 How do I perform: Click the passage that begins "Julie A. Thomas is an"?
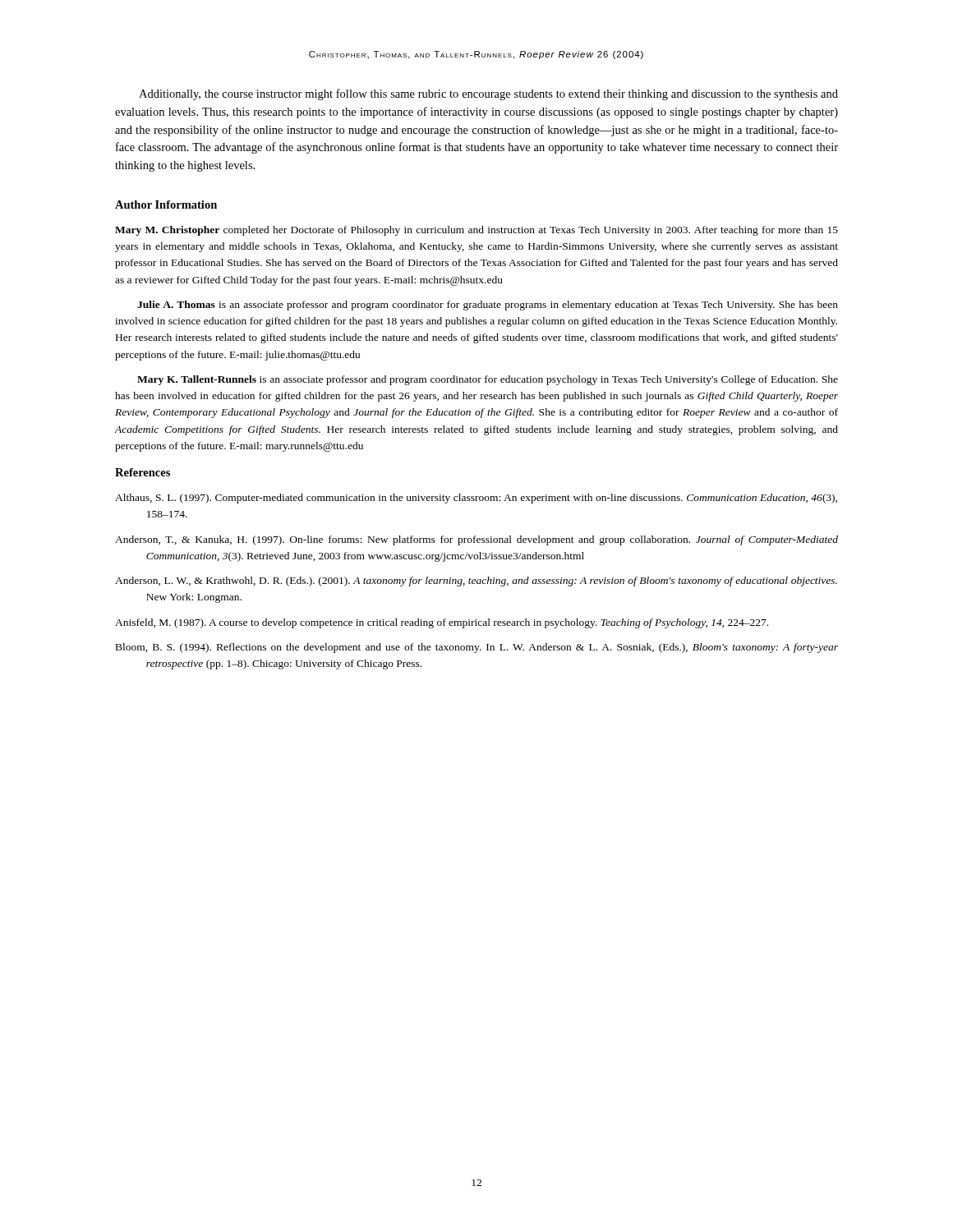[476, 330]
